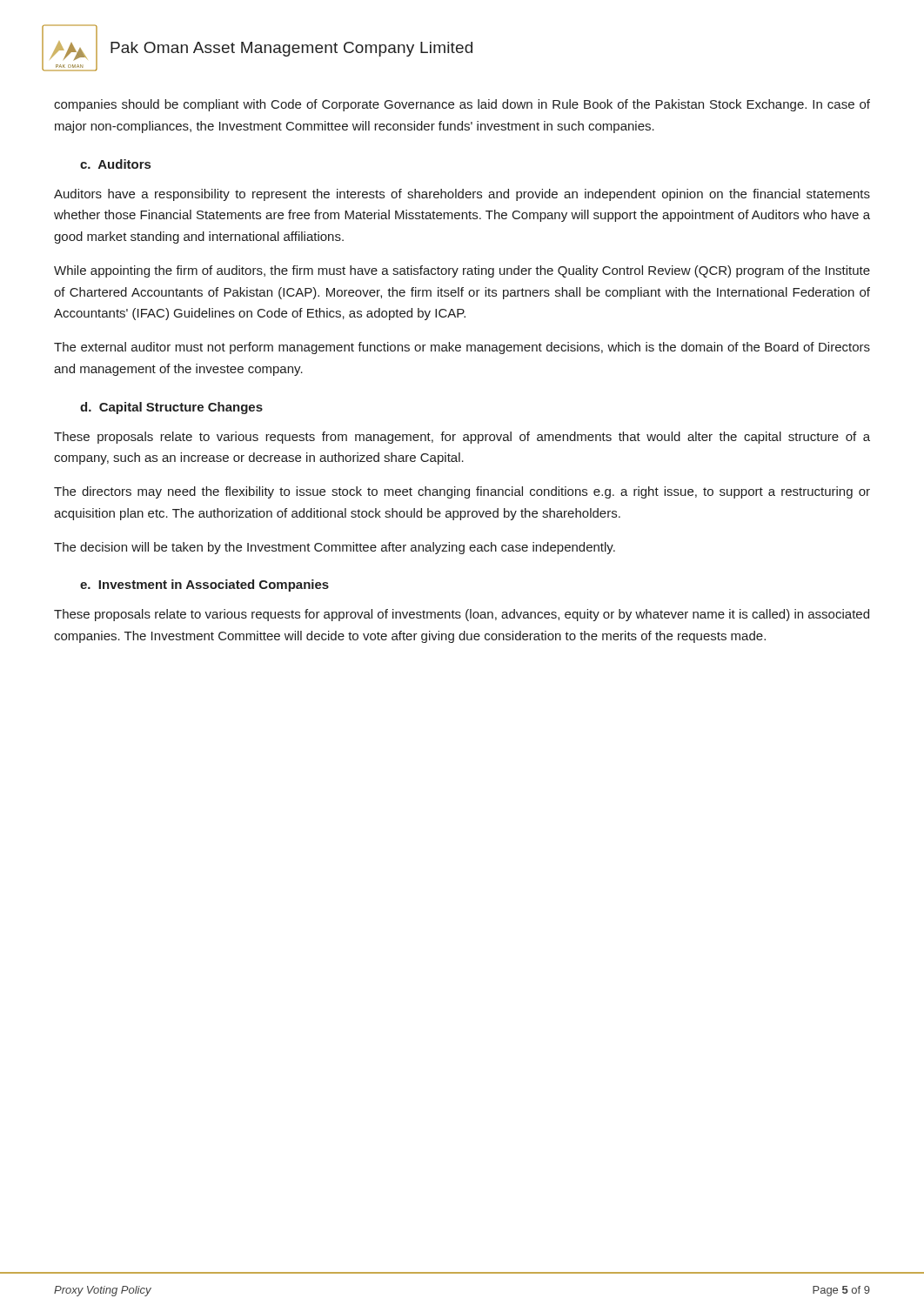Find the text block with the text "While appointing the"
The width and height of the screenshot is (924, 1305).
point(462,291)
